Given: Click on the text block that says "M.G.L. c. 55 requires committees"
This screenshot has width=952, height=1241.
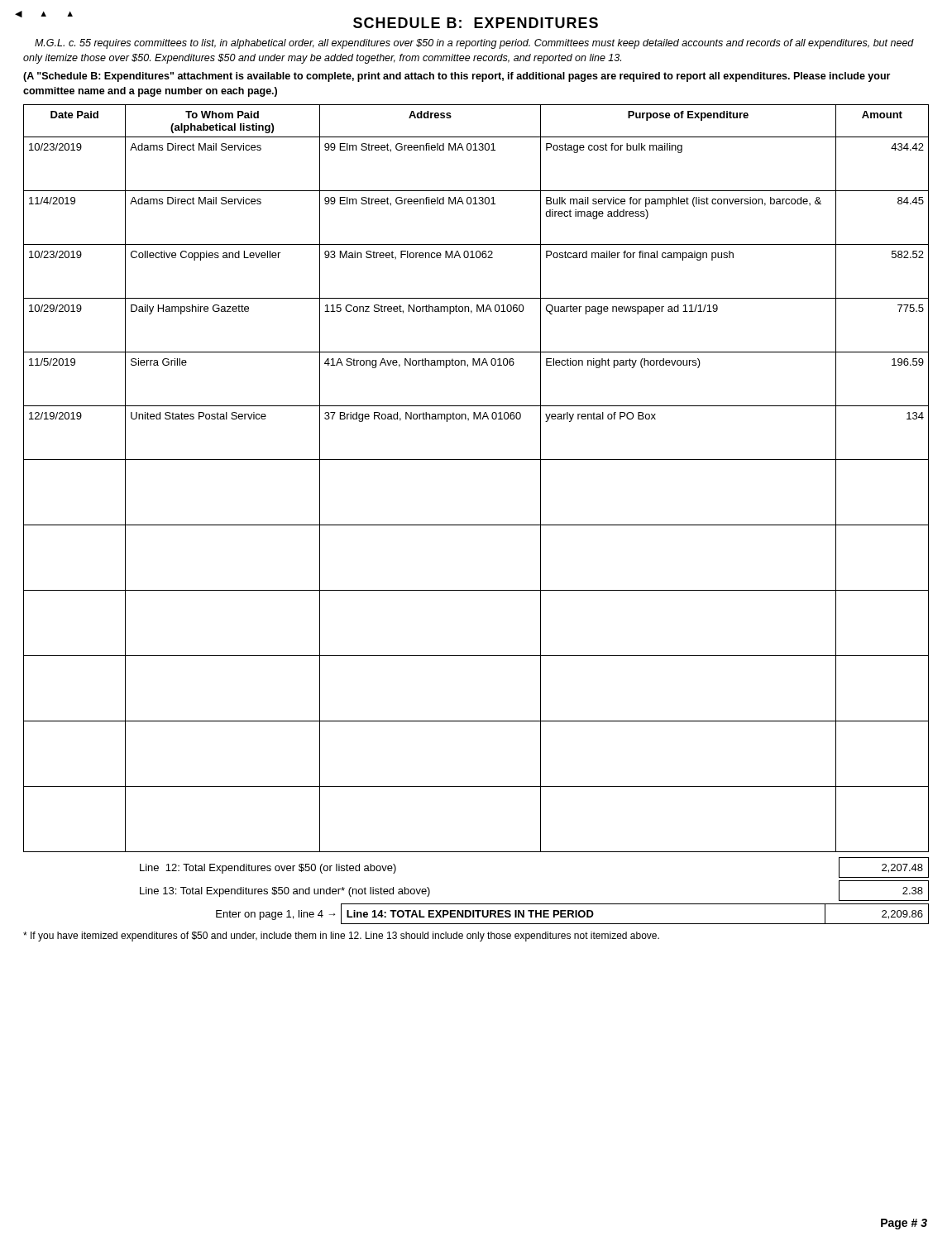Looking at the screenshot, I should tap(468, 51).
